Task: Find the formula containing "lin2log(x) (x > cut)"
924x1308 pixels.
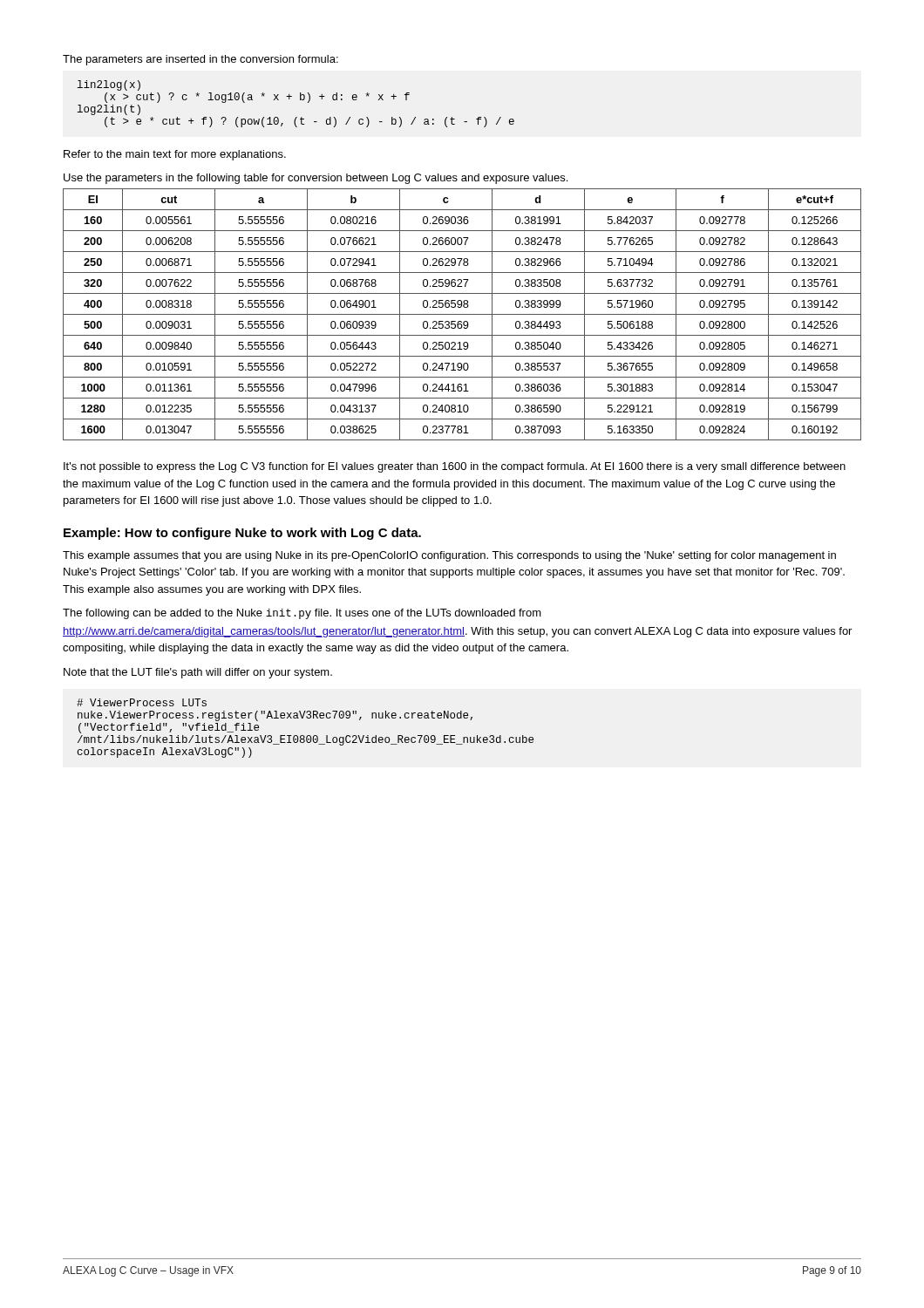Action: point(109,85)
